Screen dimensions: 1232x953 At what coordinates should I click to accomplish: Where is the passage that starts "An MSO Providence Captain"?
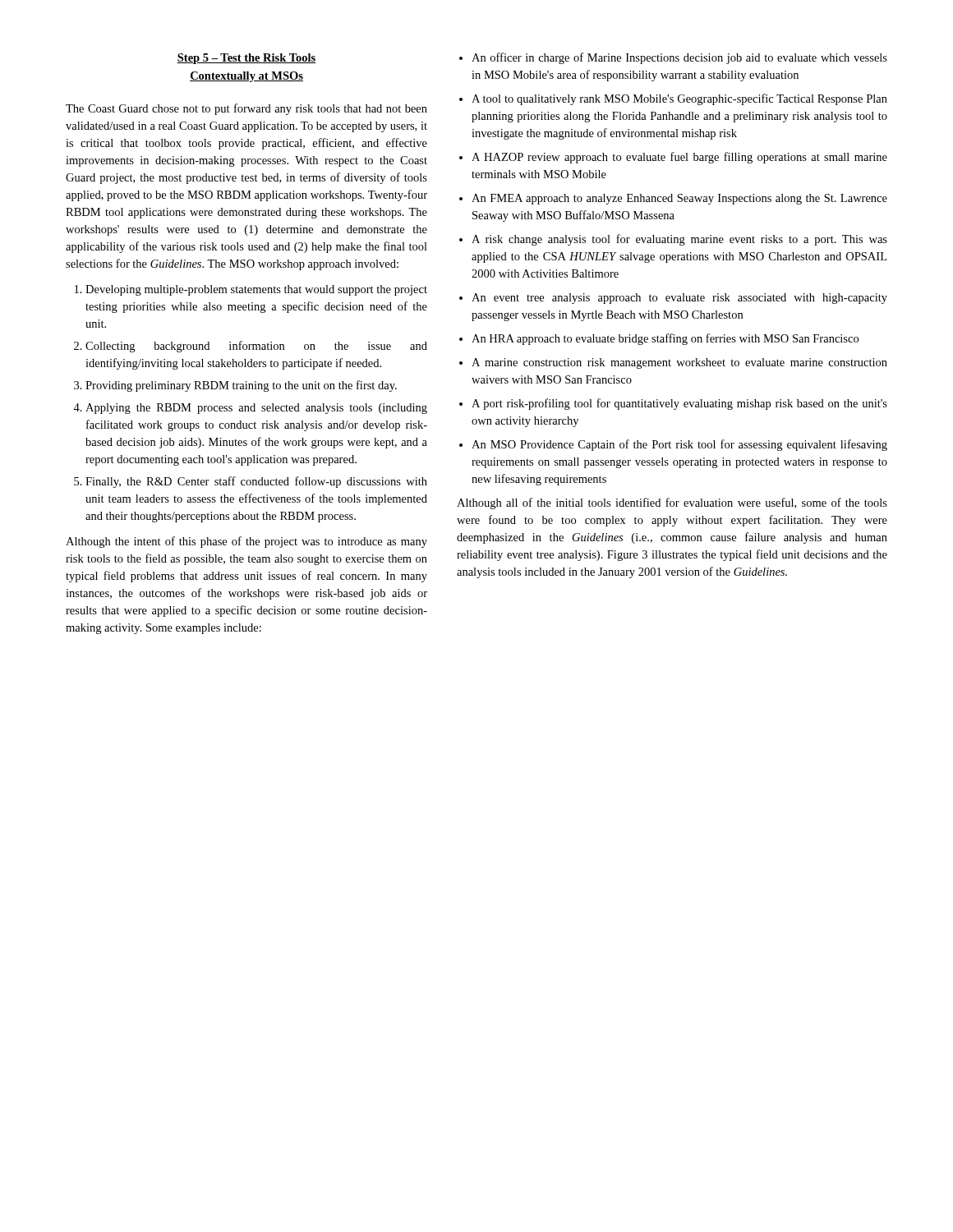(x=679, y=462)
